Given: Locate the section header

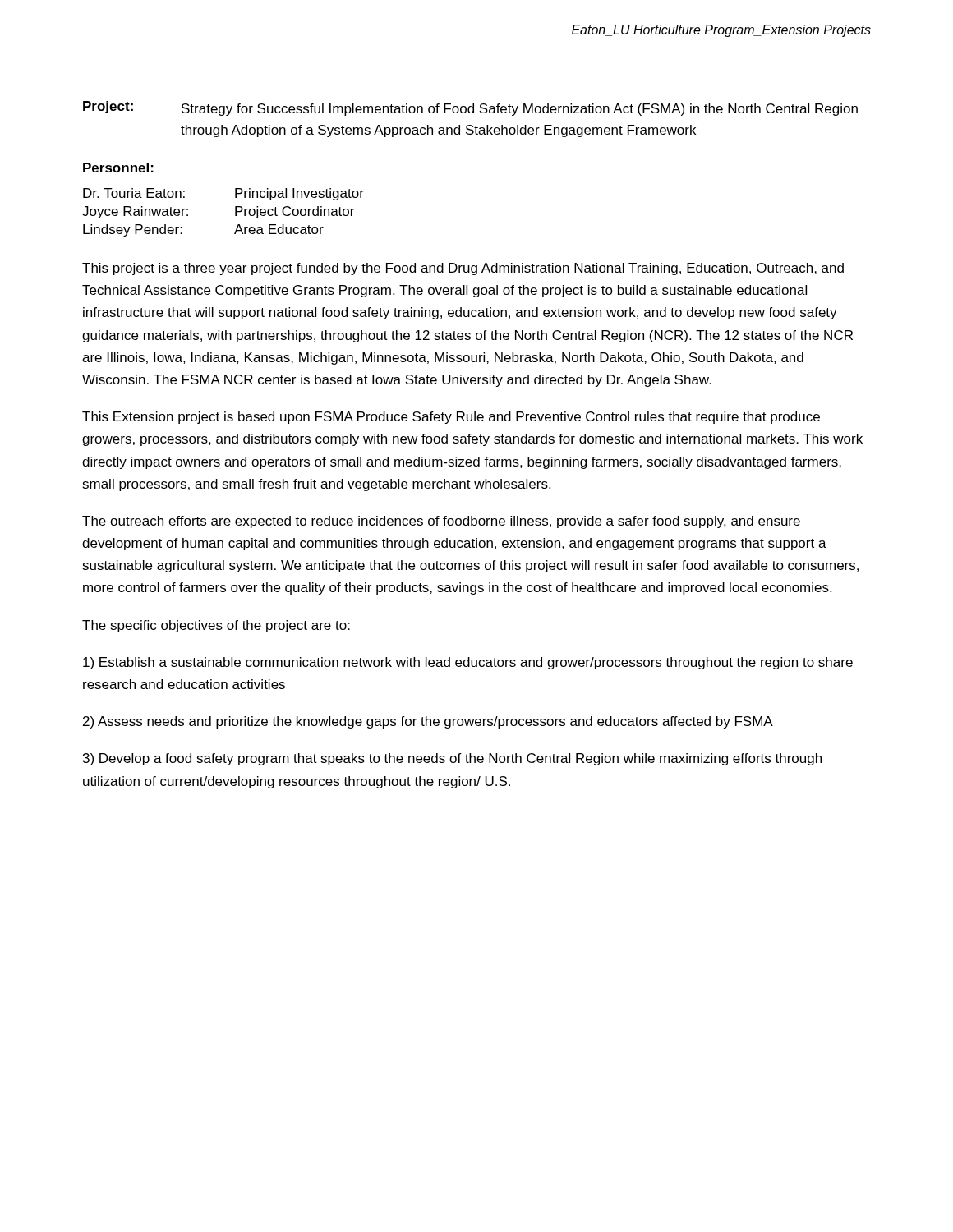Looking at the screenshot, I should (x=118, y=168).
